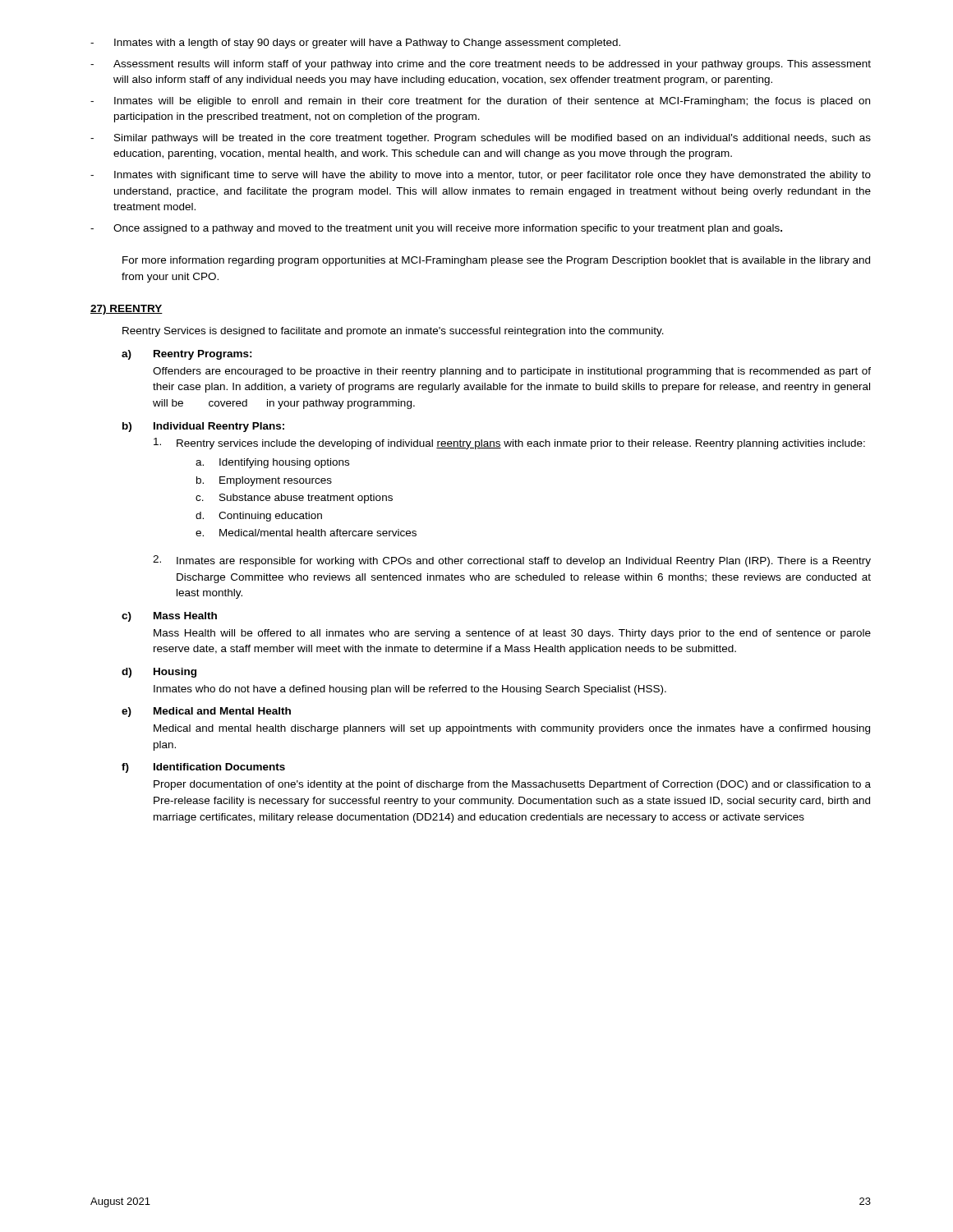Point to the block beginning "Medical and mental health discharge"
Viewport: 953px width, 1232px height.
coord(512,736)
